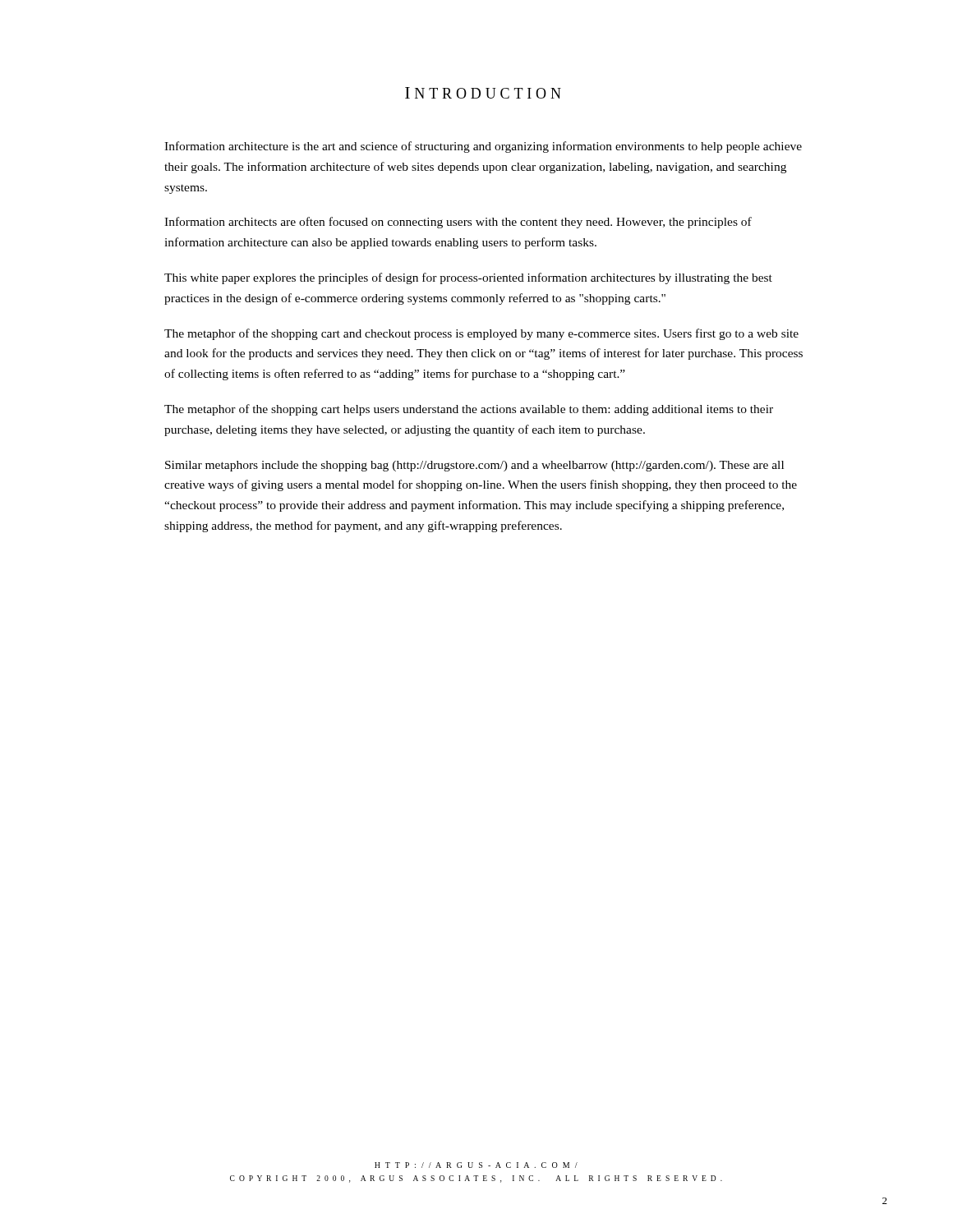The image size is (953, 1232).
Task: Locate the block of text that opens with "This white paper explores the principles of design"
Action: pyautogui.click(x=485, y=288)
